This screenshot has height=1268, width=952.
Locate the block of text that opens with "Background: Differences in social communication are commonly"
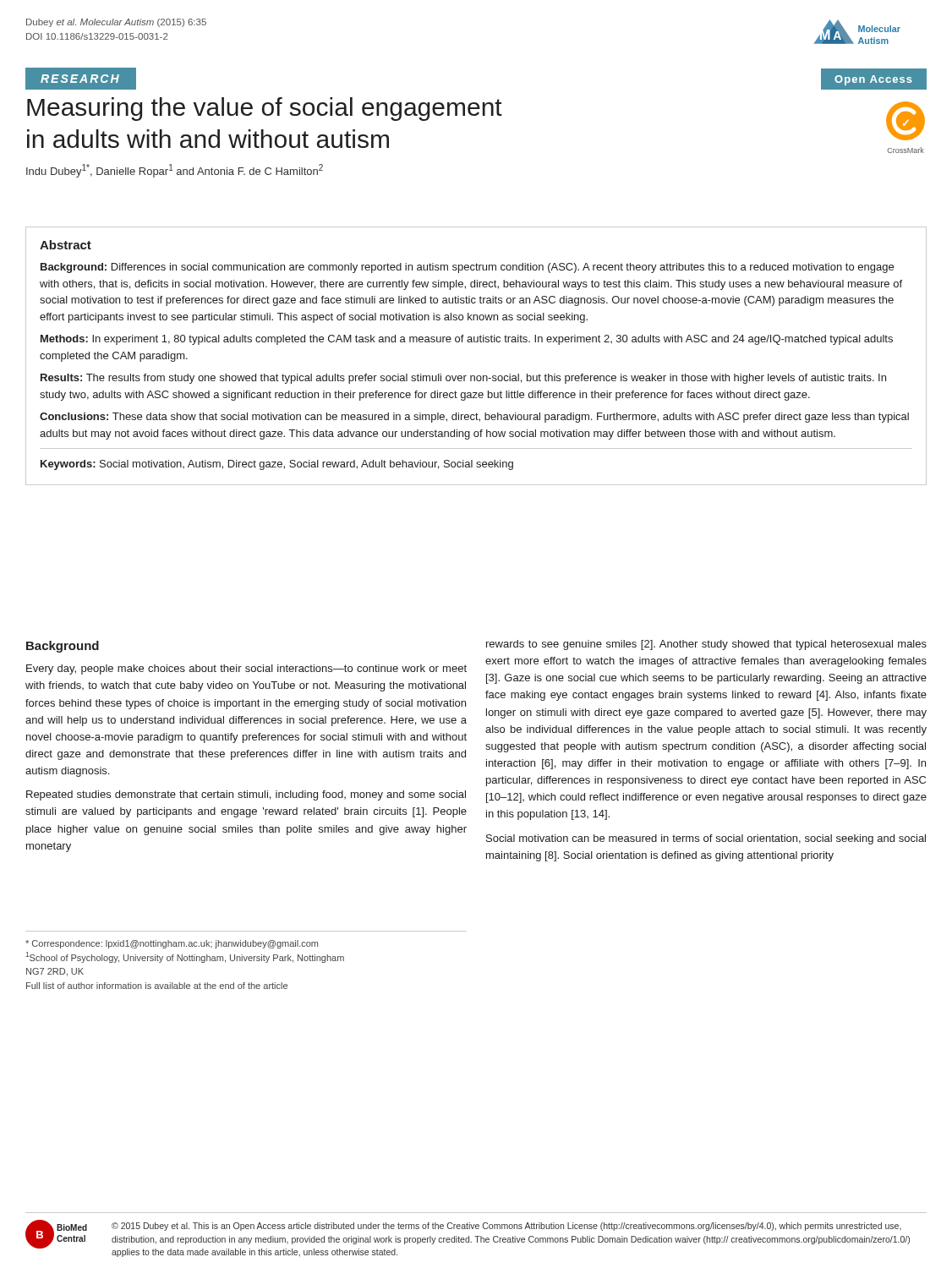471,291
